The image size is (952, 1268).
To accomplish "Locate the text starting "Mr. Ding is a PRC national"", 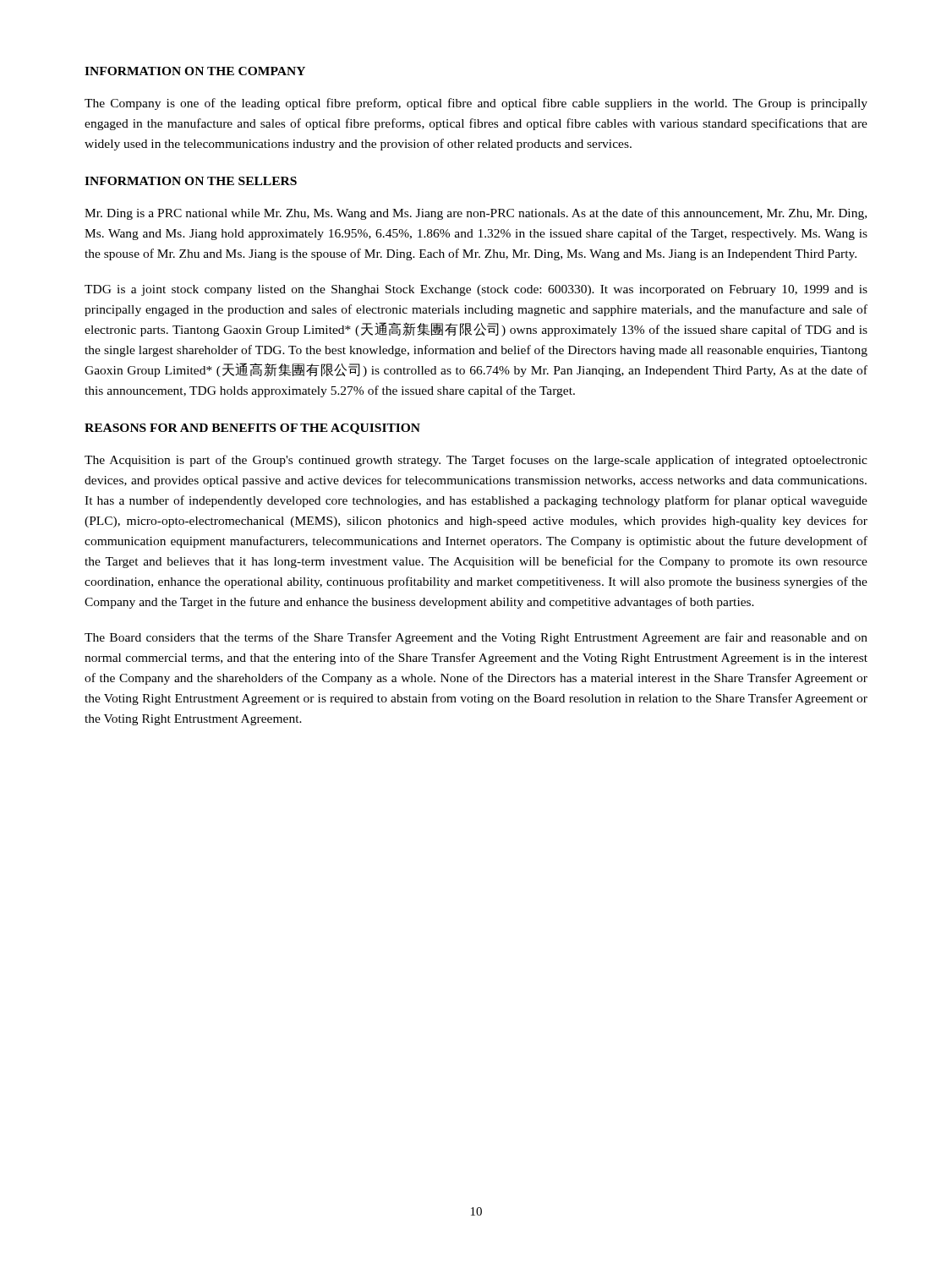I will point(476,233).
